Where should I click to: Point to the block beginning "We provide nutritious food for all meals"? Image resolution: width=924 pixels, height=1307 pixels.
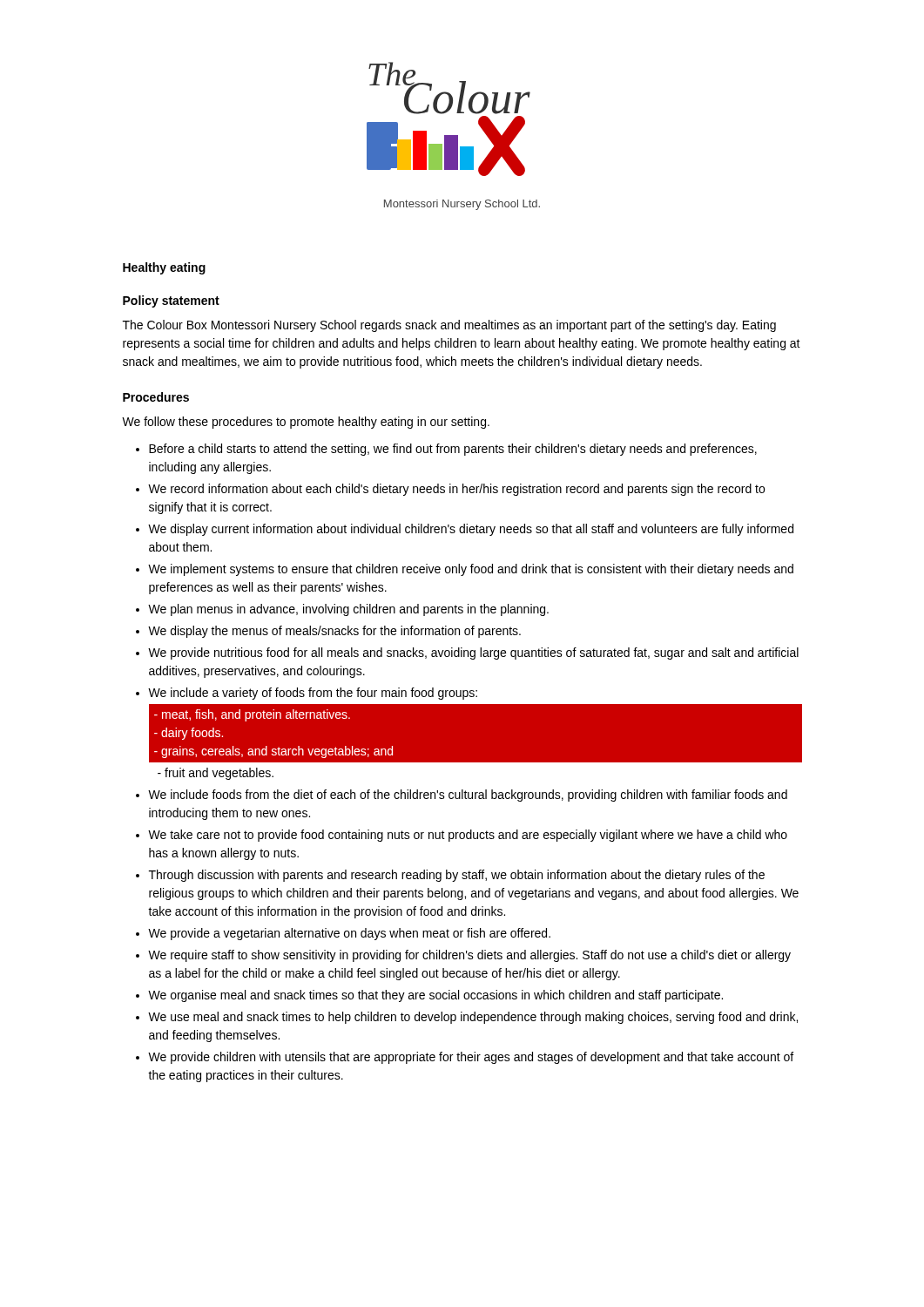[474, 662]
